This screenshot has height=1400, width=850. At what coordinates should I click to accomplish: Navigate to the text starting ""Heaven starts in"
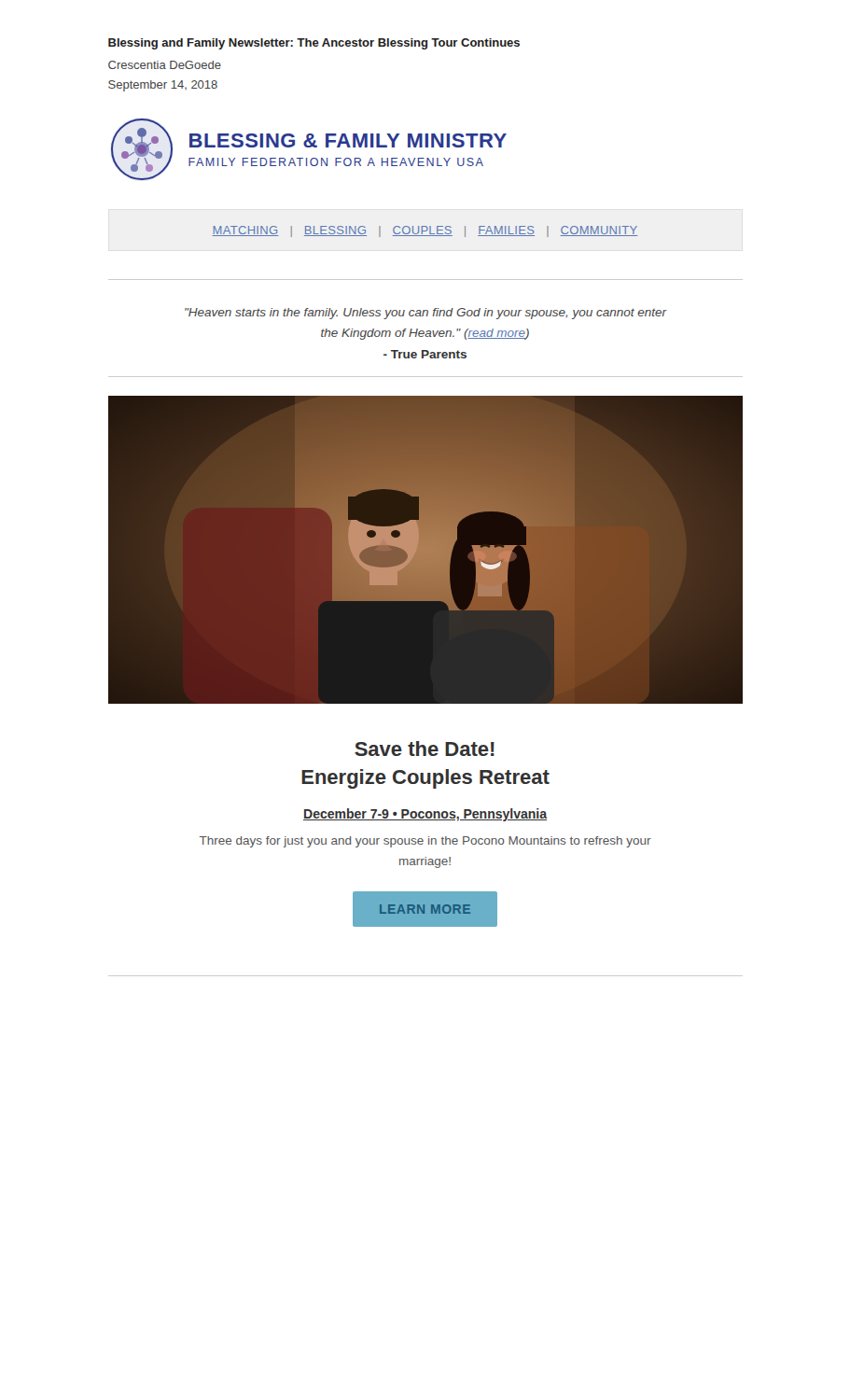pyautogui.click(x=425, y=332)
